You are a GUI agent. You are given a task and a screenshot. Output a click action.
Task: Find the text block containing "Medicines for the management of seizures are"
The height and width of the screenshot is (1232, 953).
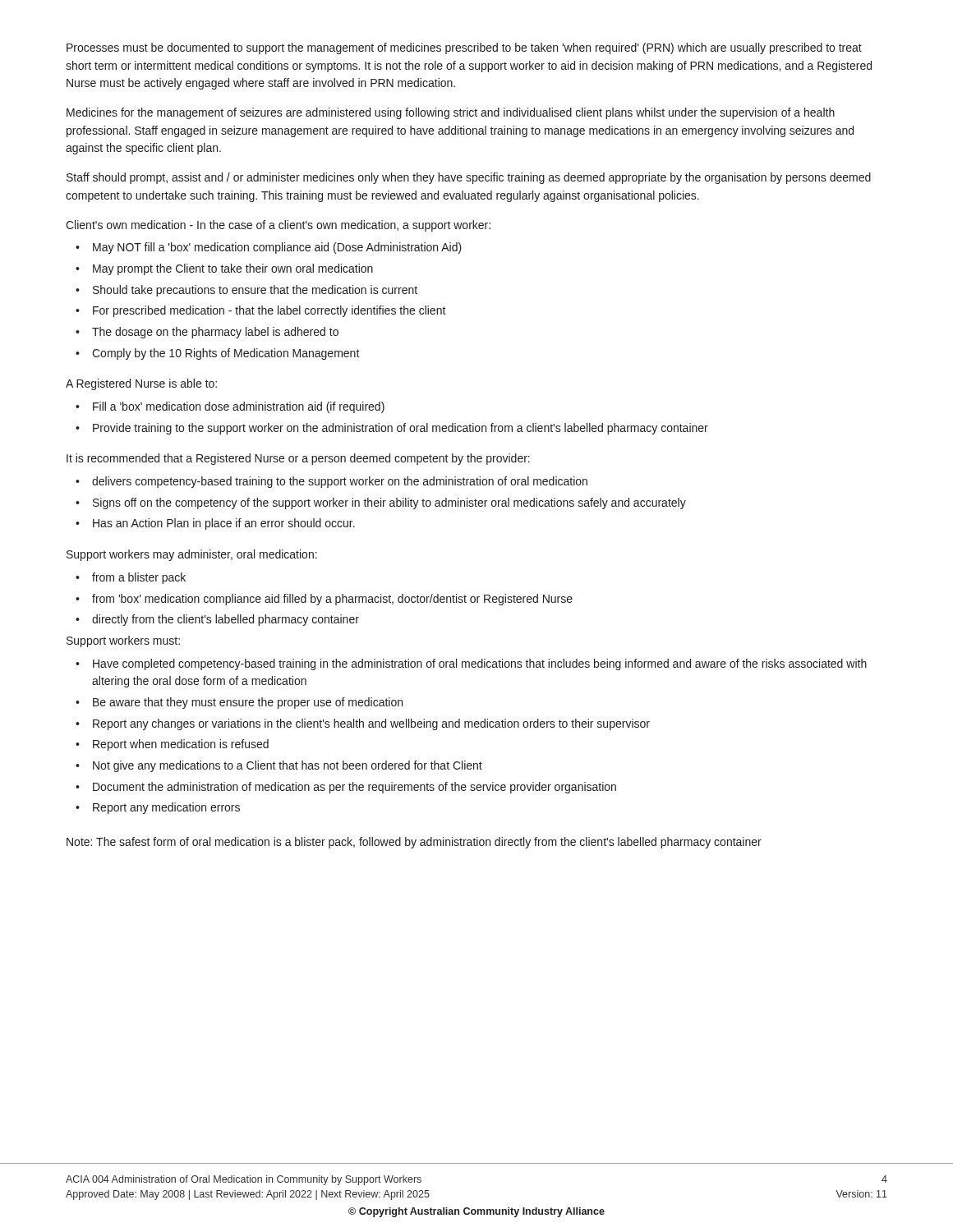460,130
